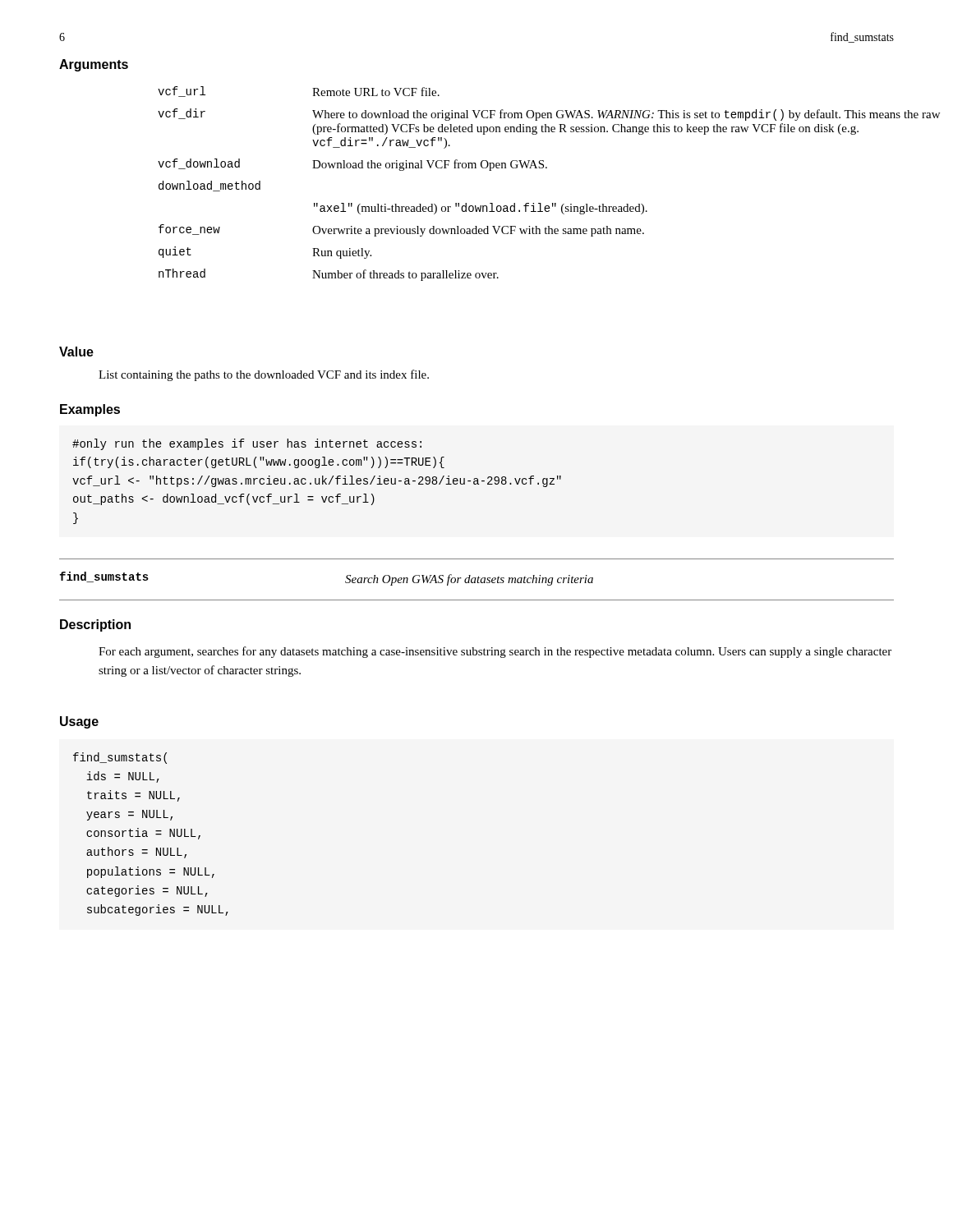Navigate to the text starting "only run the"
Viewport: 953px width, 1232px height.
[x=317, y=481]
